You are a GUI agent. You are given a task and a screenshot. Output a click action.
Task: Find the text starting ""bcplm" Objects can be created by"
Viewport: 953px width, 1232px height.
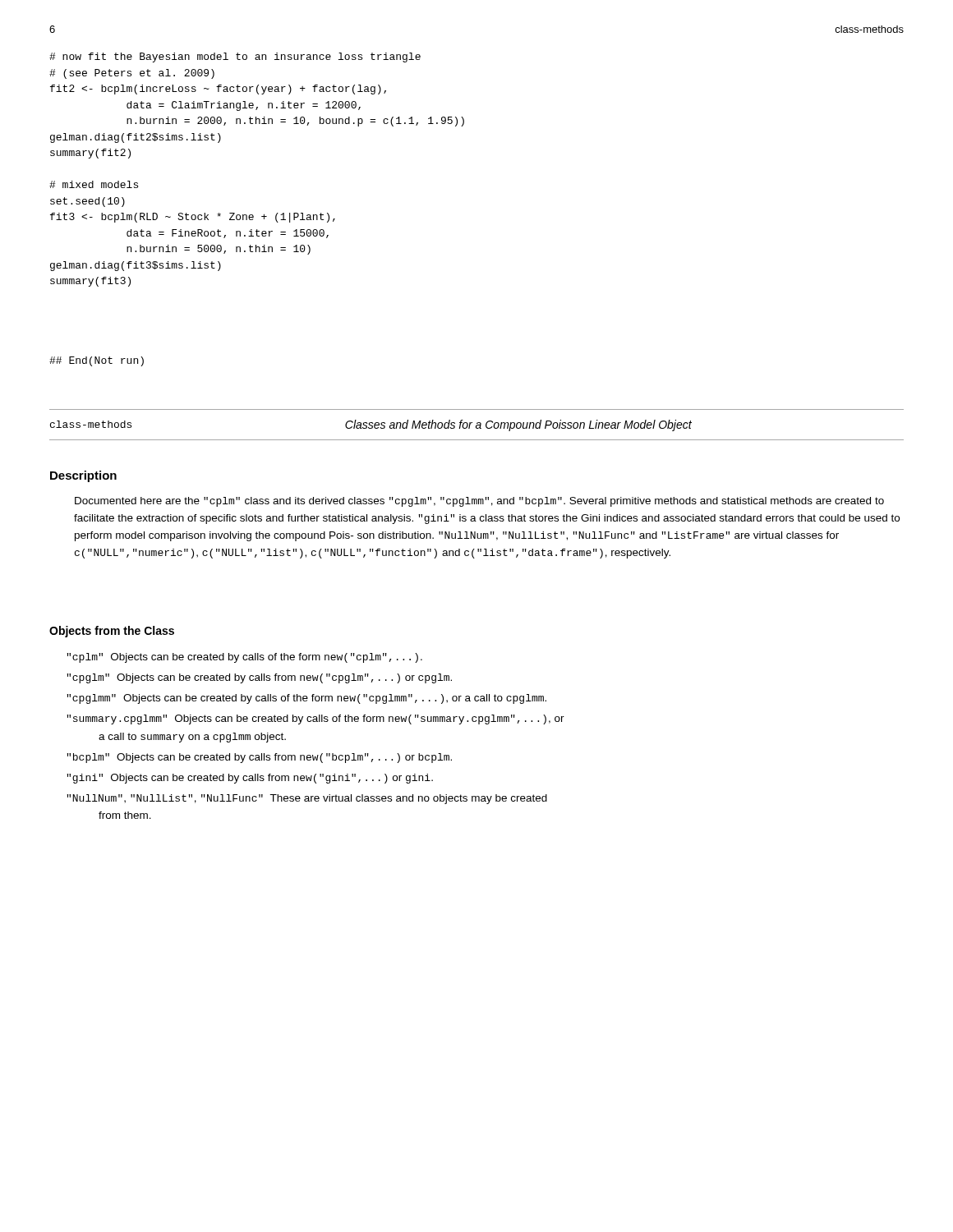(x=259, y=757)
